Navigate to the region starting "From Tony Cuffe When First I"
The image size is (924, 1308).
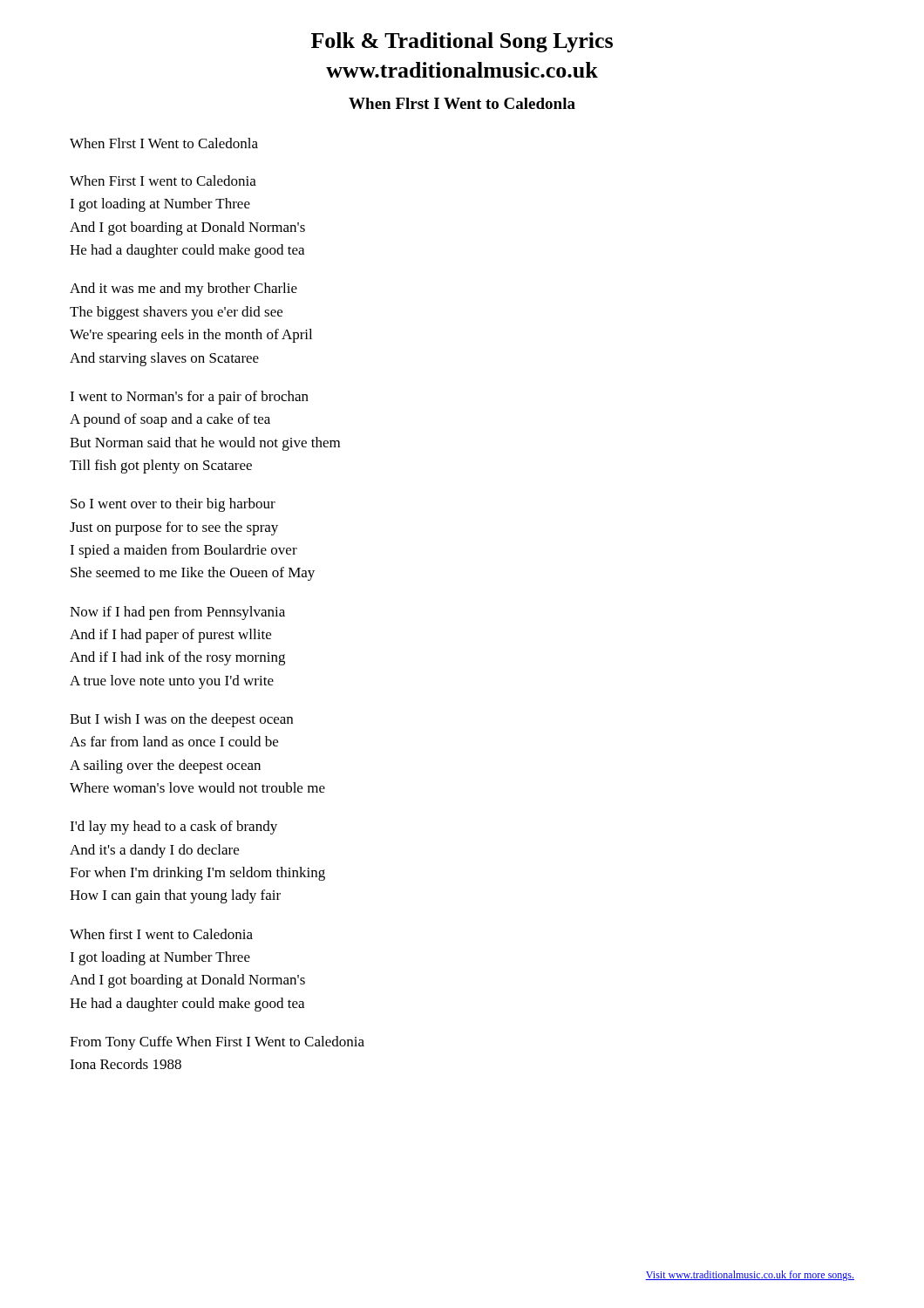[217, 1043]
